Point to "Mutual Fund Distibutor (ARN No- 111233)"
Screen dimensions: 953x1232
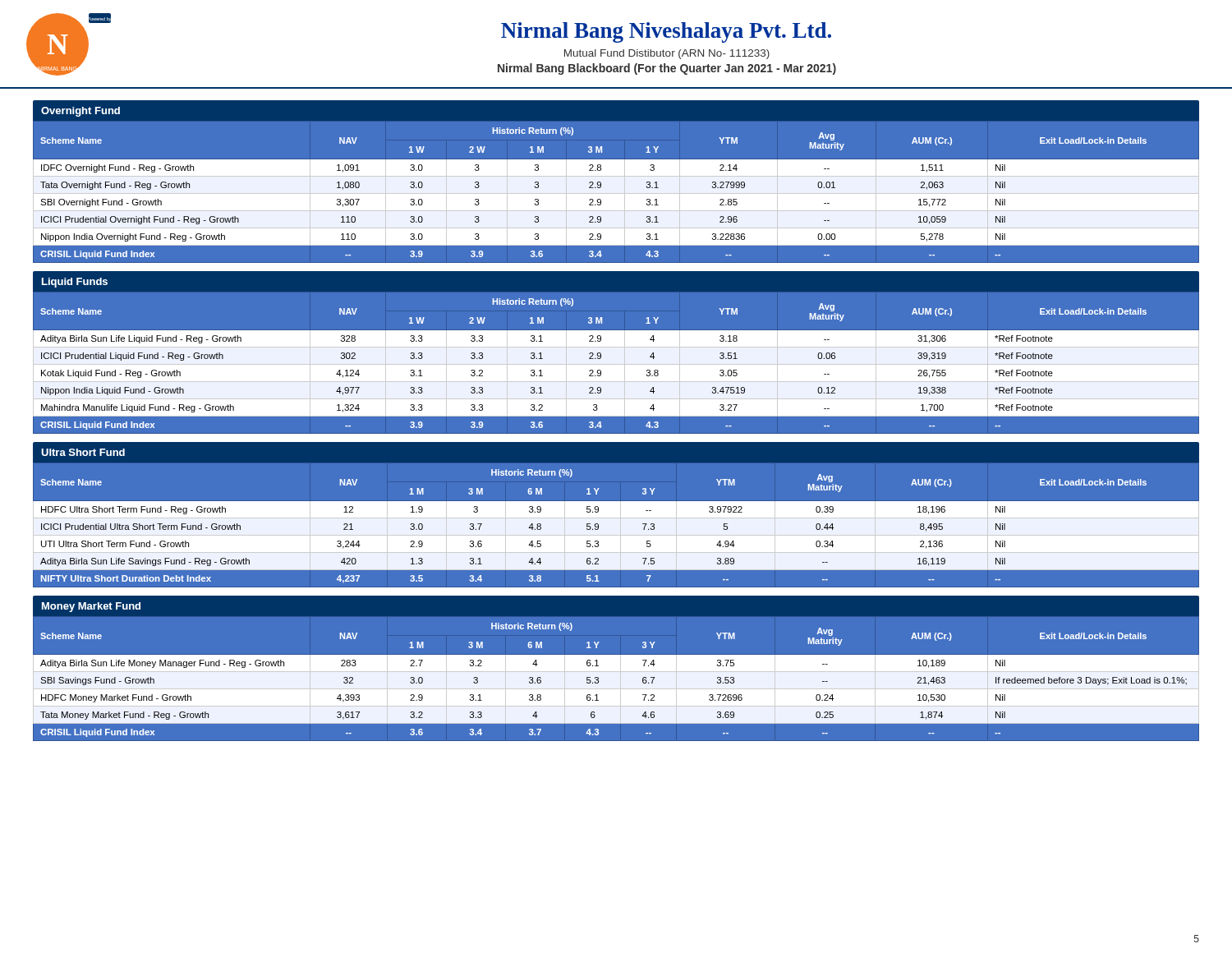[667, 53]
